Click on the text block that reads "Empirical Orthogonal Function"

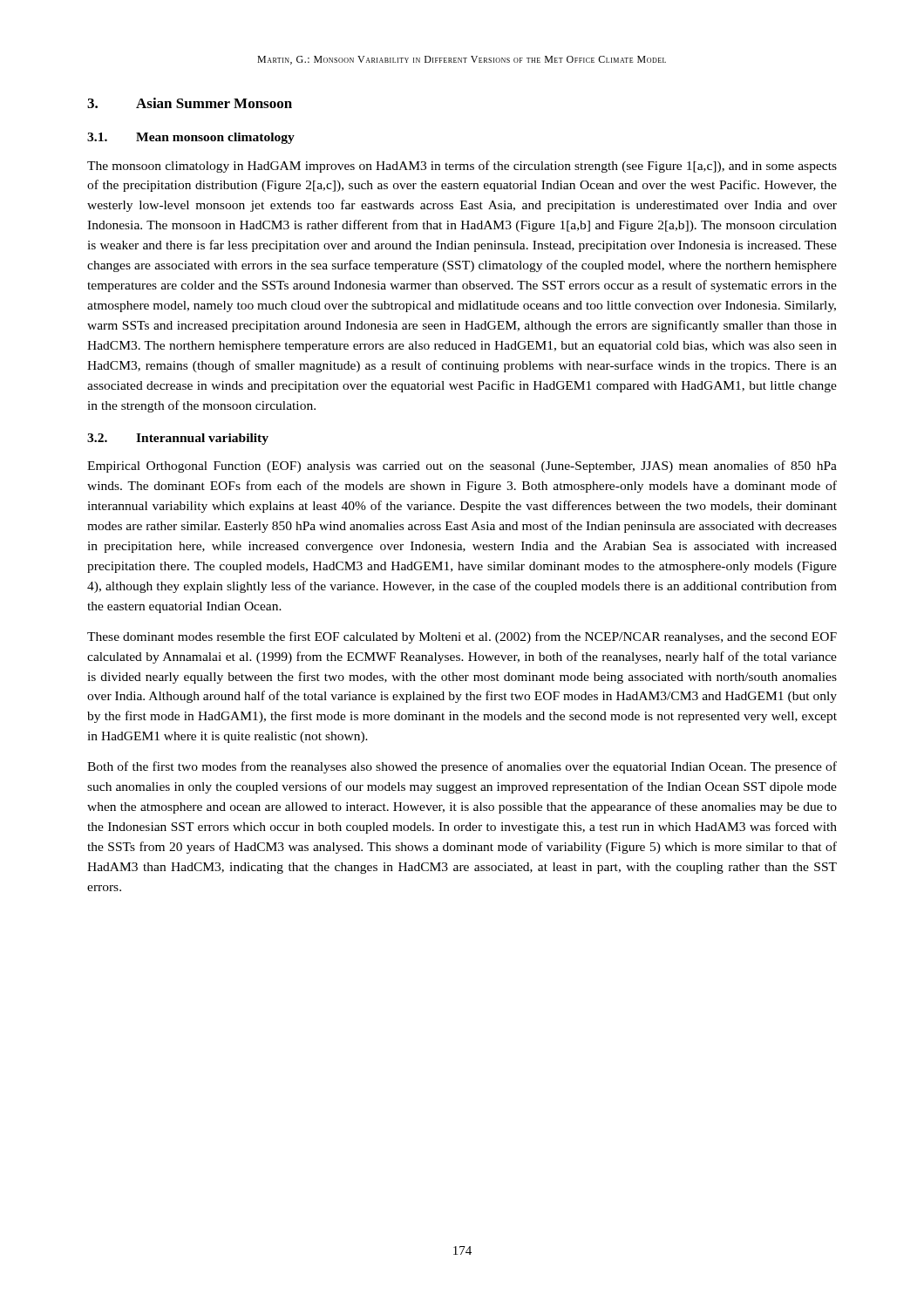pos(462,535)
